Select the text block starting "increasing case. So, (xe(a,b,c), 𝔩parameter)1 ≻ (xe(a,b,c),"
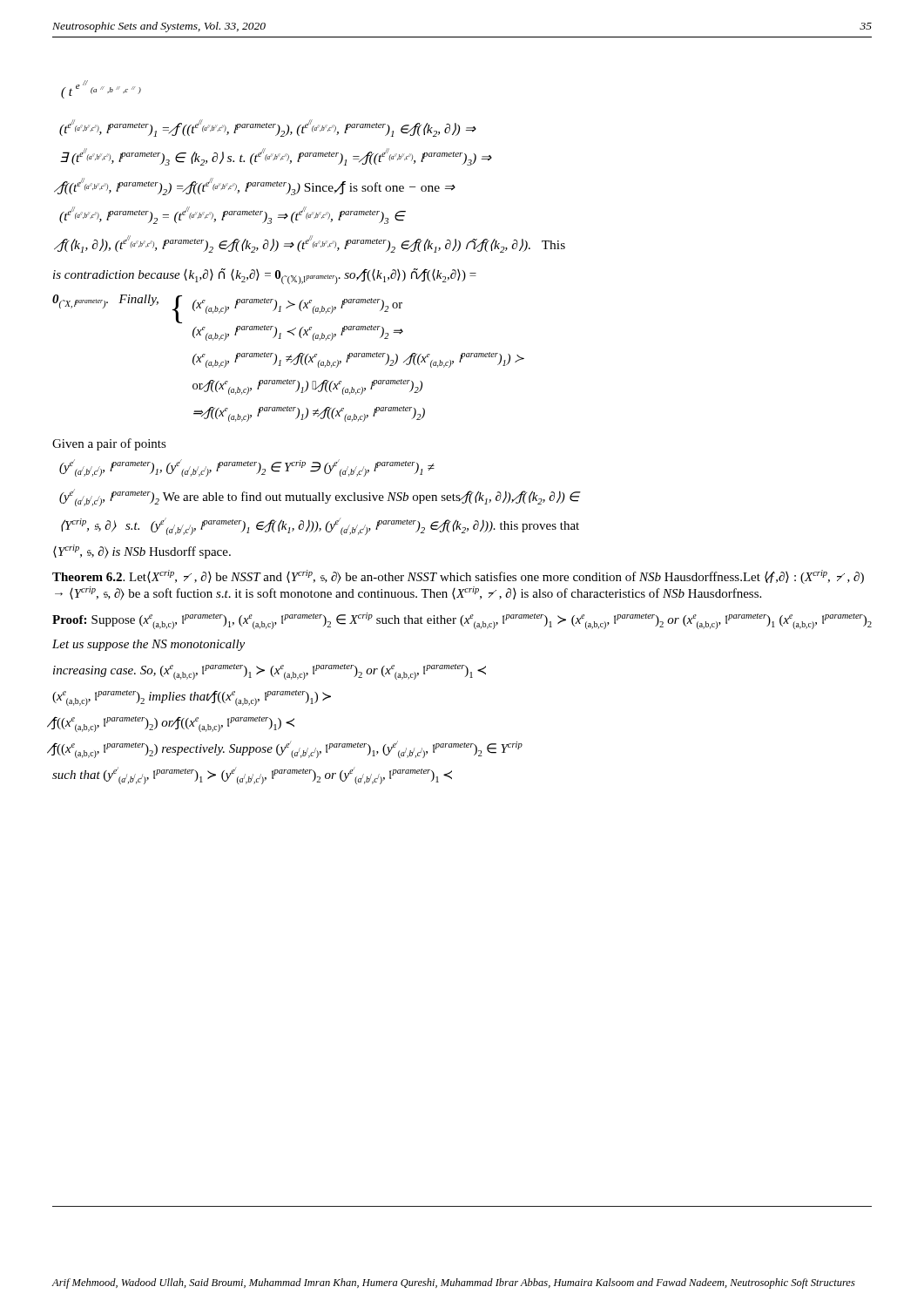 point(270,670)
